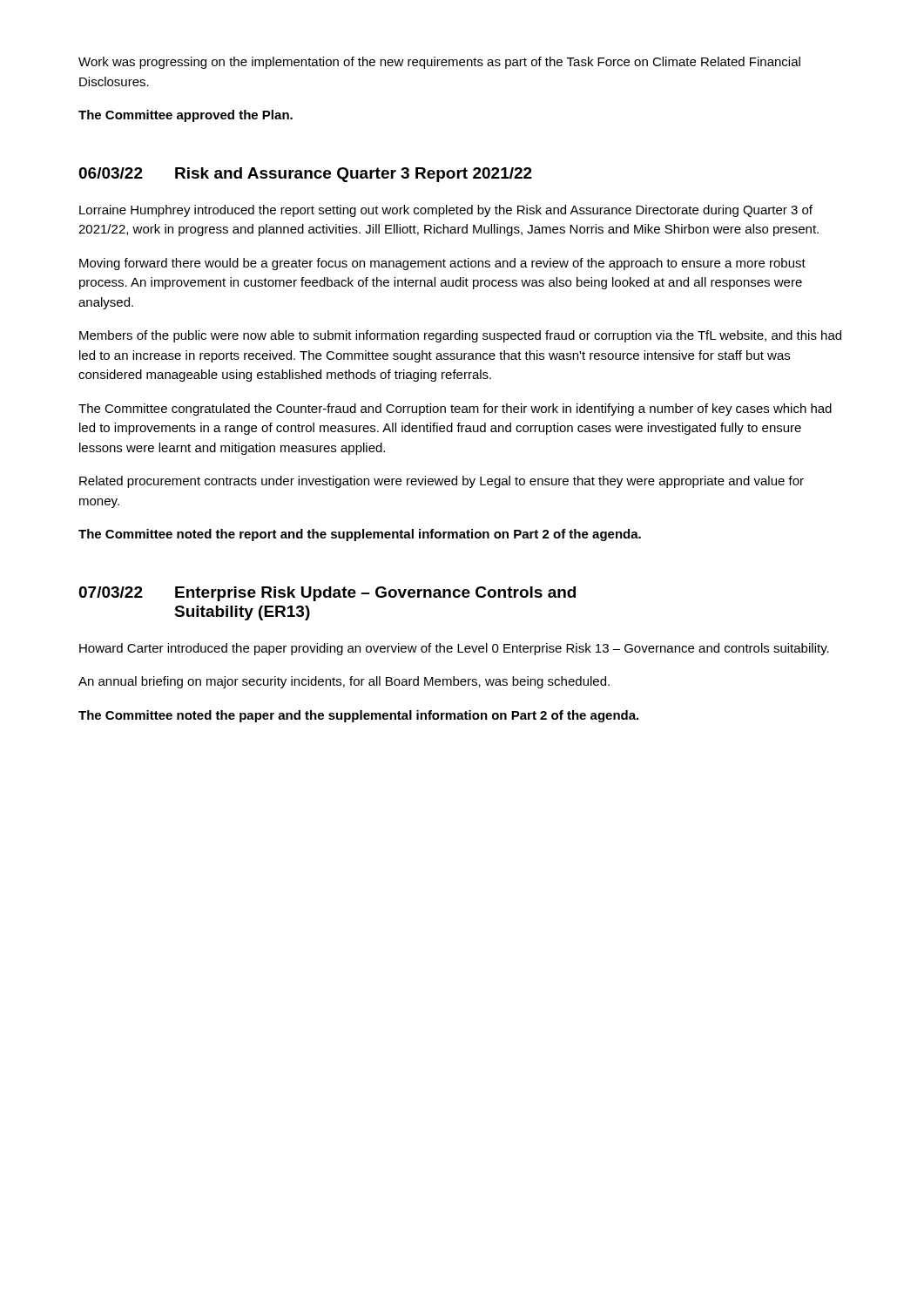Find the text that says "The Committee approved the Plan."
Image resolution: width=924 pixels, height=1307 pixels.
pyautogui.click(x=186, y=115)
